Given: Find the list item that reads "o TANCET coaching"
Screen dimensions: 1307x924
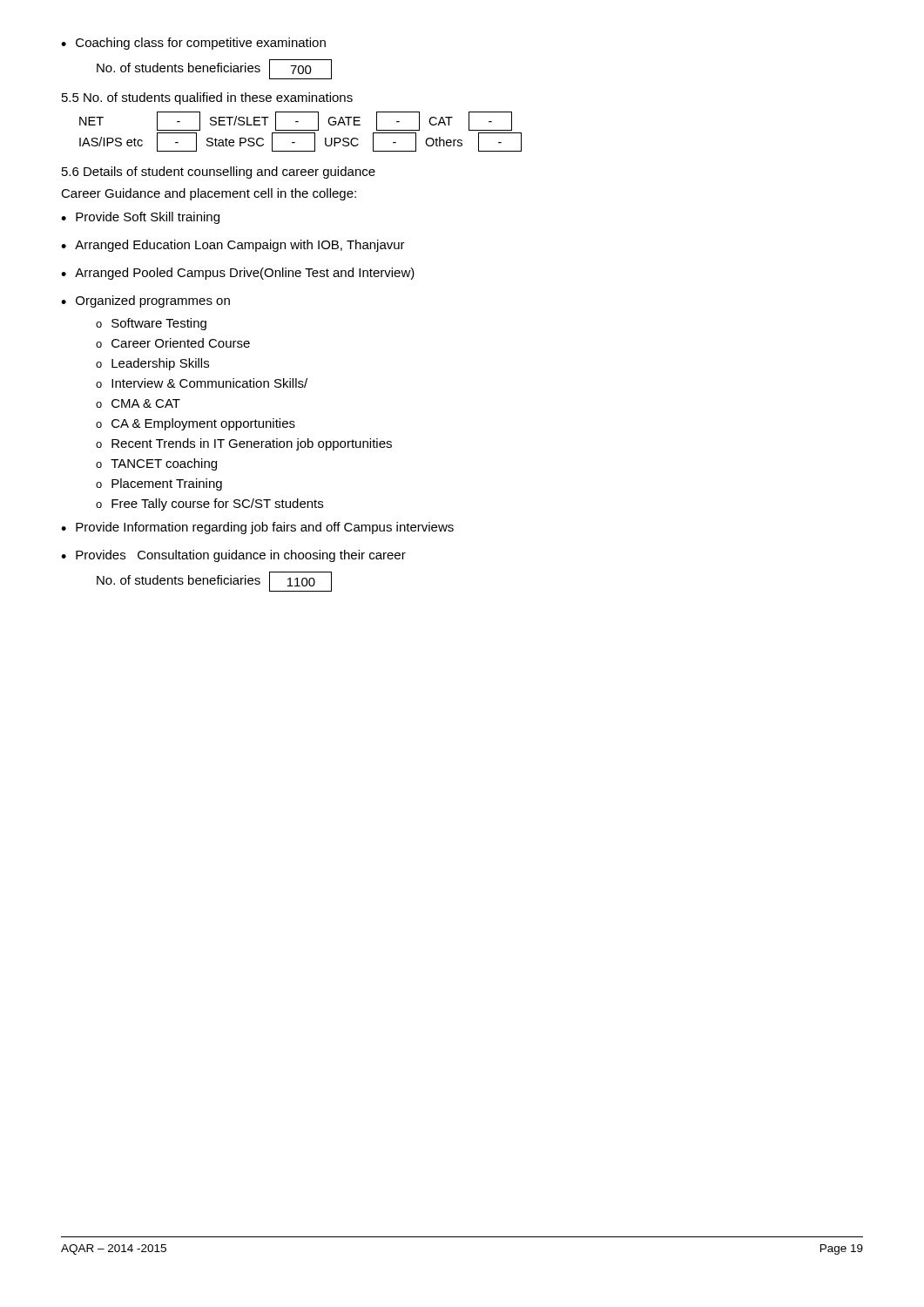Looking at the screenshot, I should tap(157, 463).
